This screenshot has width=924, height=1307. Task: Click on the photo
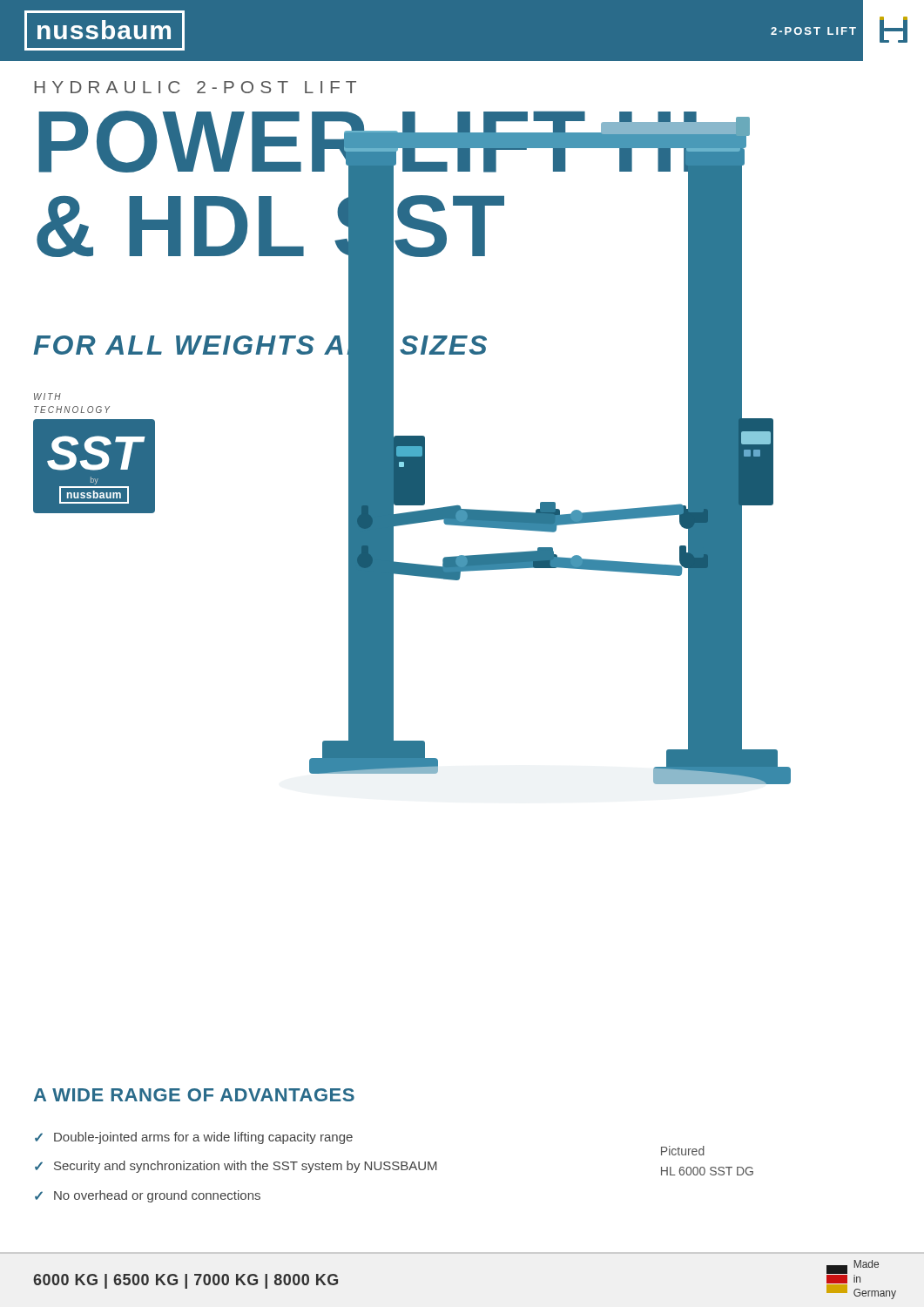[x=549, y=501]
